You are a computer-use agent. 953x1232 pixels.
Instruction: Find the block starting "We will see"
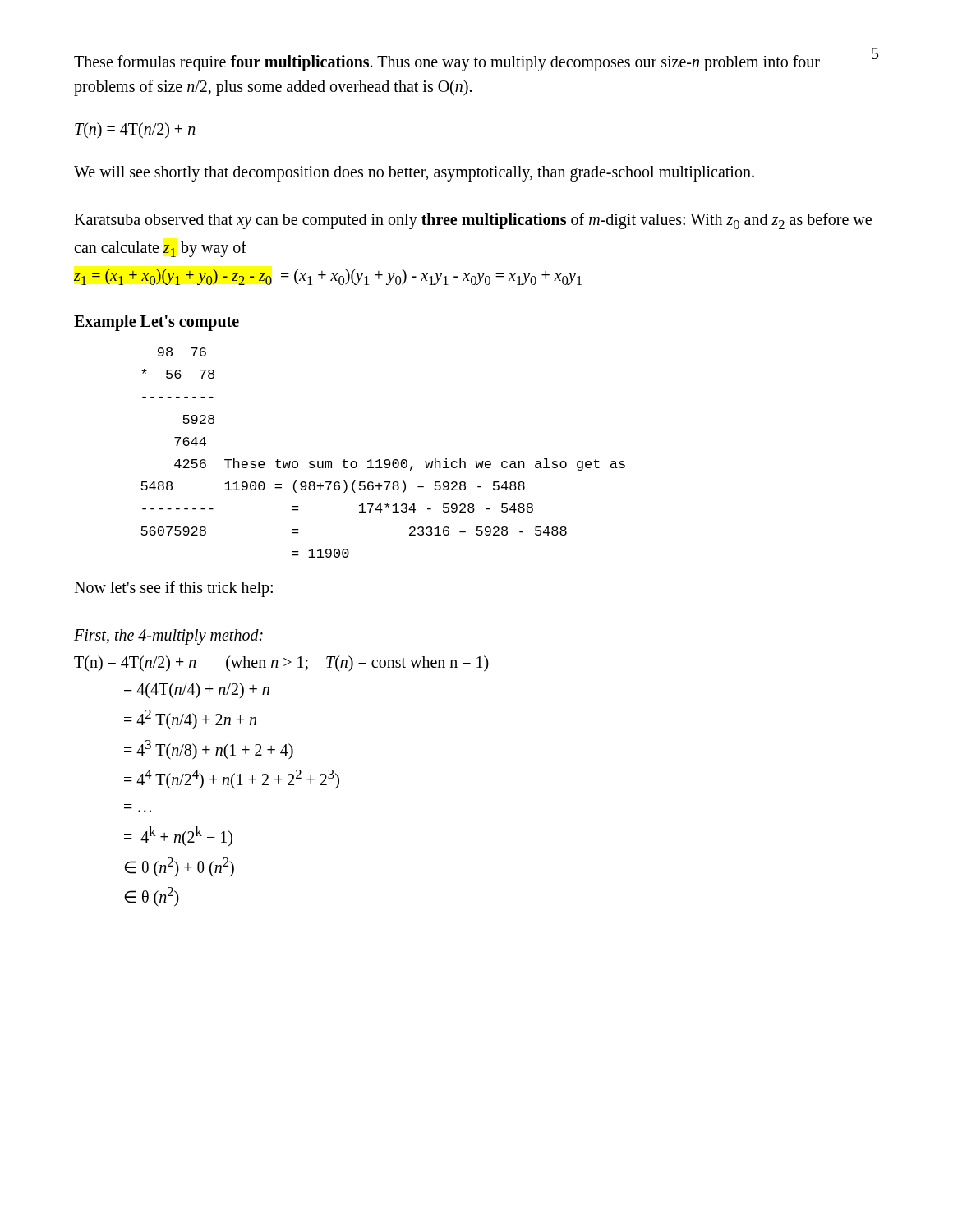(x=414, y=172)
